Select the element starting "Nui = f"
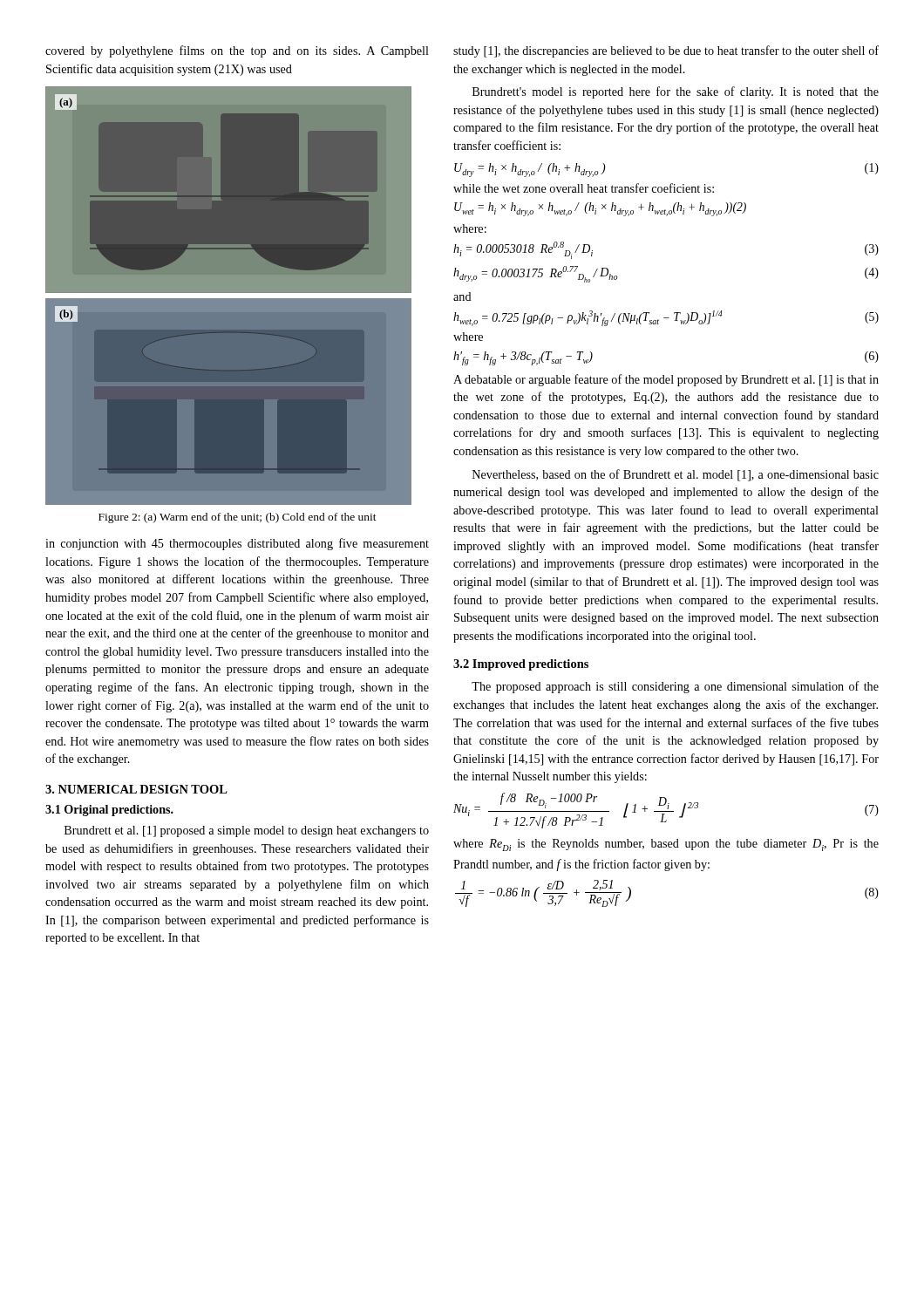 (x=666, y=810)
